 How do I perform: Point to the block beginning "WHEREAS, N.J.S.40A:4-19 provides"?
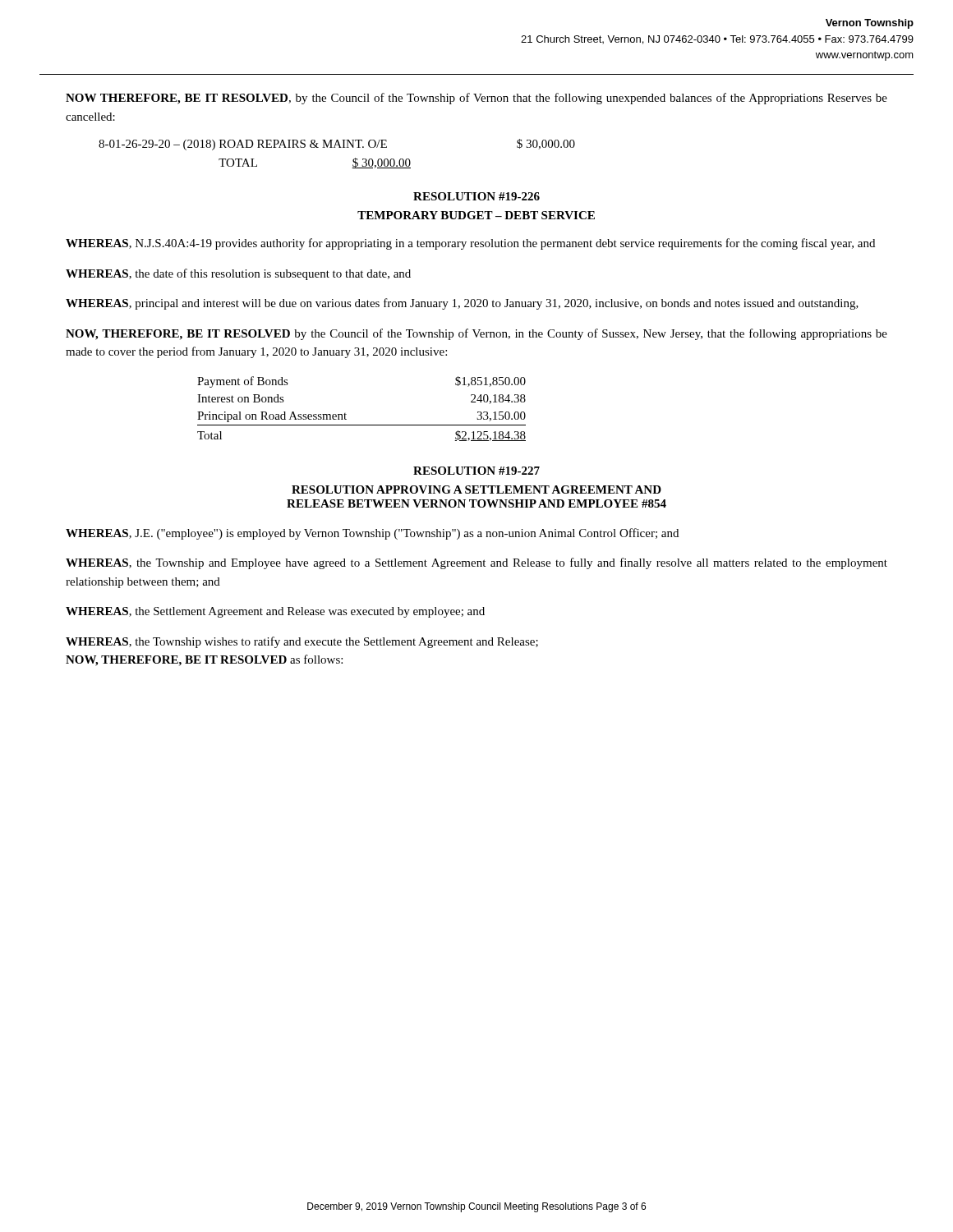pos(471,243)
